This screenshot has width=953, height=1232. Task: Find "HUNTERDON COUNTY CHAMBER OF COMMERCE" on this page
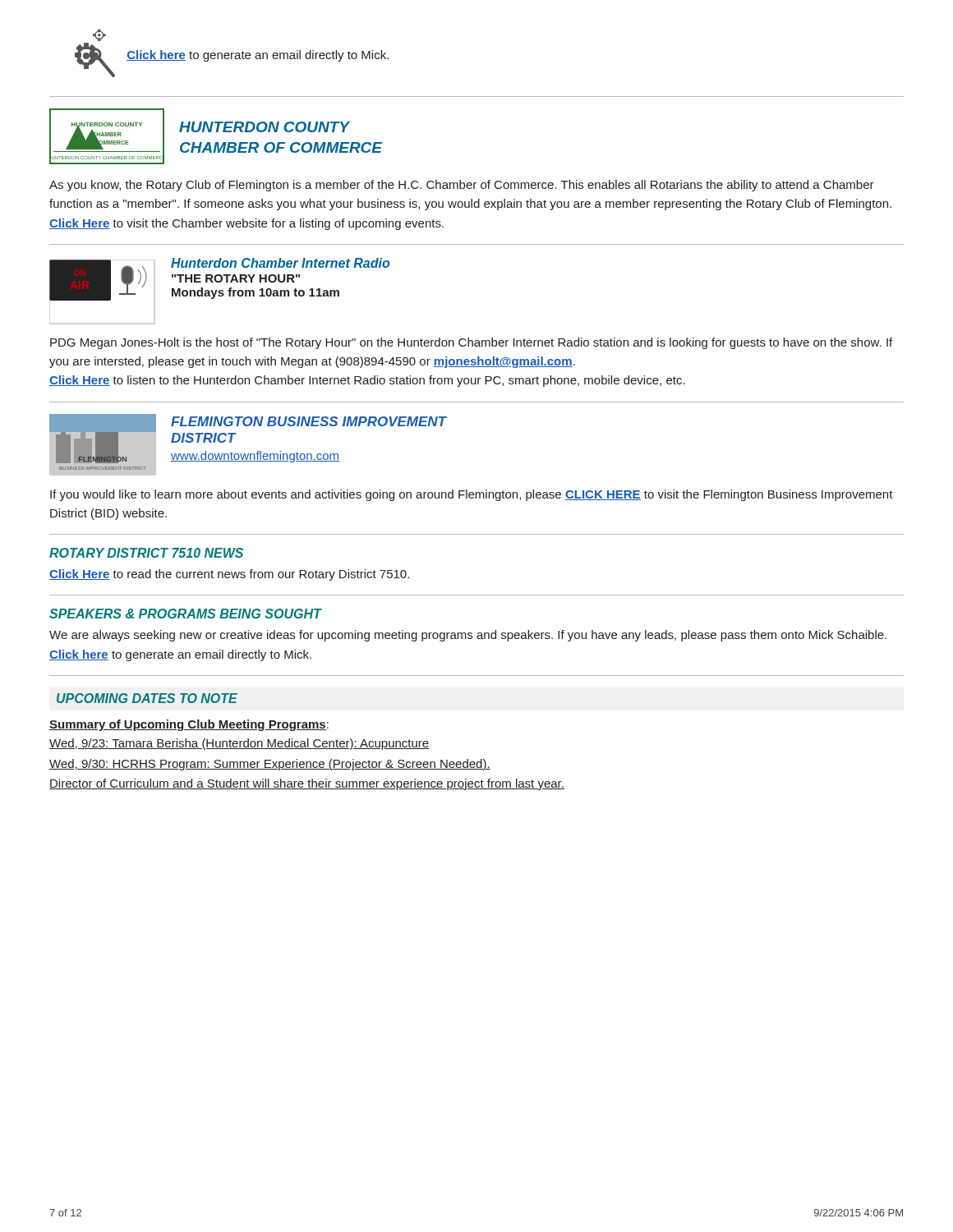click(x=281, y=138)
